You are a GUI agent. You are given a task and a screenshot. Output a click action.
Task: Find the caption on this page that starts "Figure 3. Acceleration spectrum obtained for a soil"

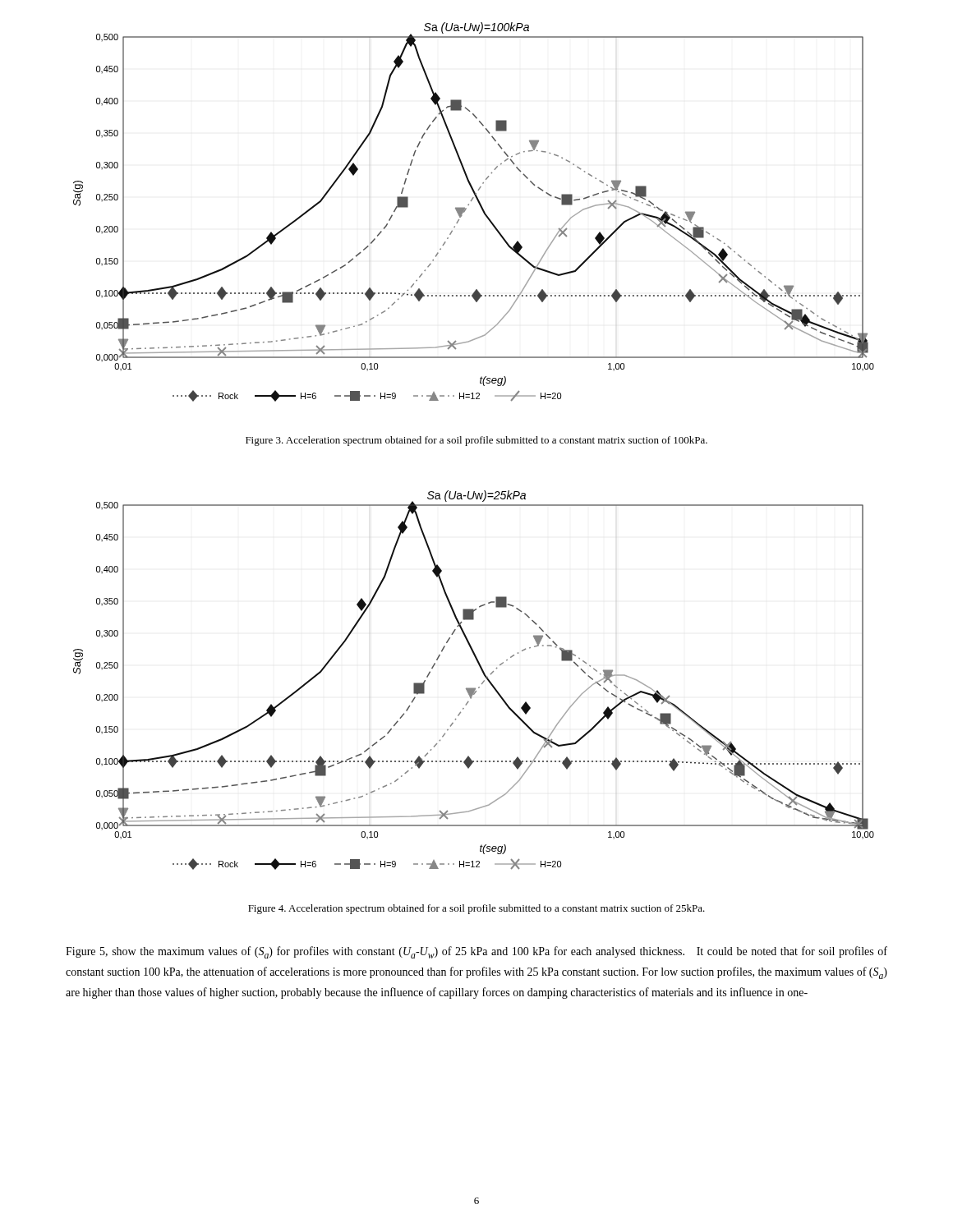pos(476,440)
